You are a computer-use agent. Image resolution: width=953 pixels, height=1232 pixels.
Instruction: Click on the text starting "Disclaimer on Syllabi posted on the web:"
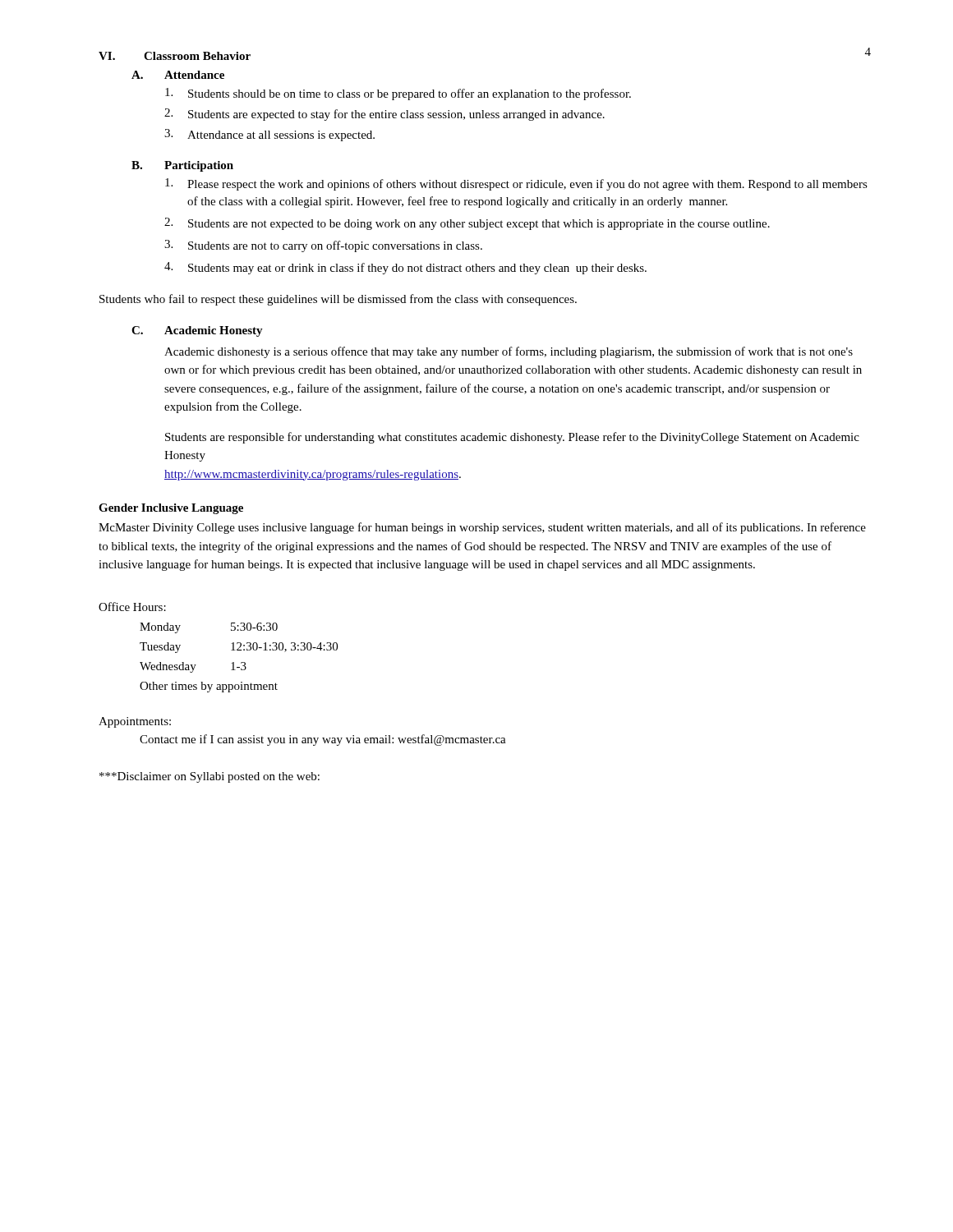(x=209, y=776)
